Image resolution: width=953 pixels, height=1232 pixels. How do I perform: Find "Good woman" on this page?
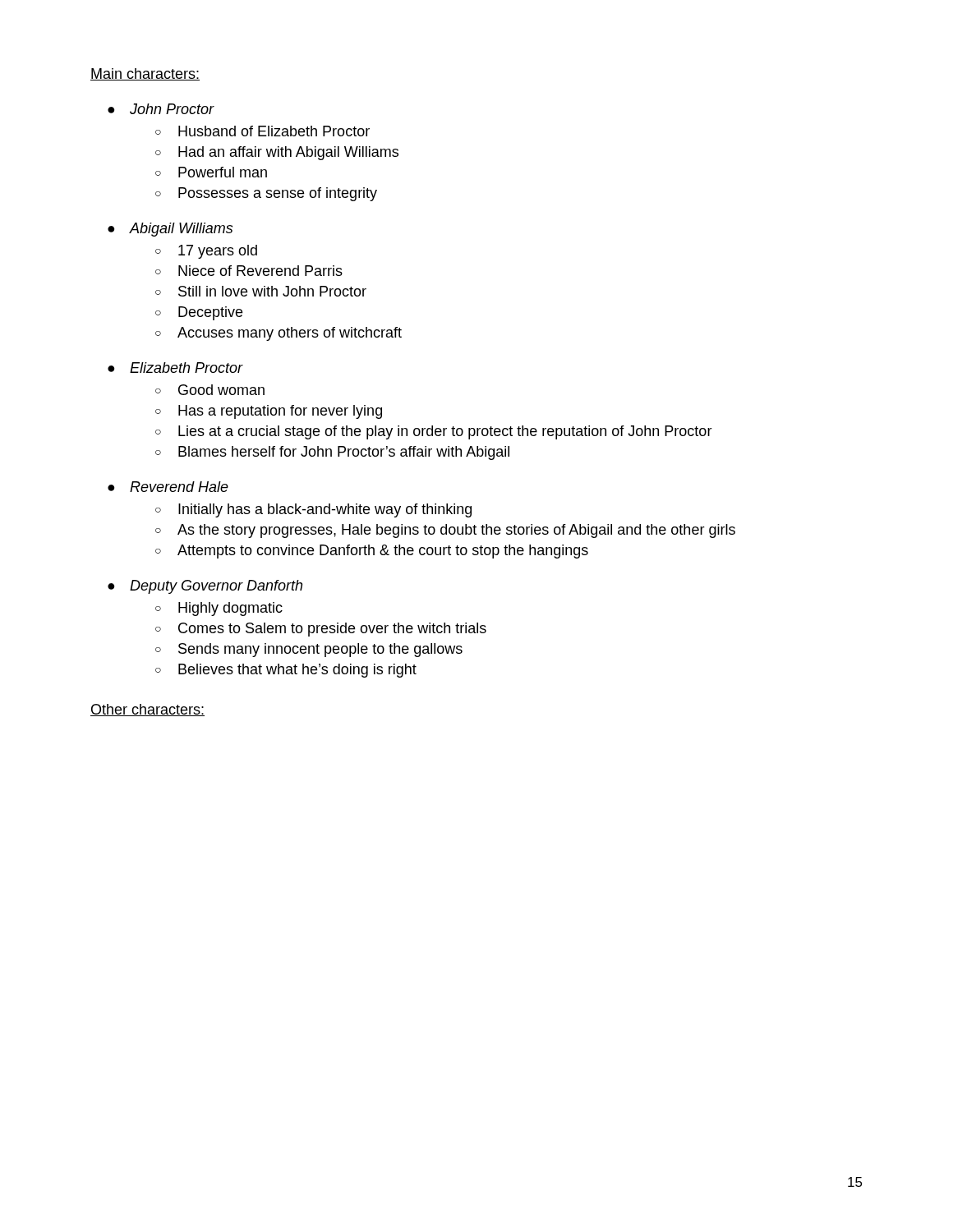pos(221,390)
